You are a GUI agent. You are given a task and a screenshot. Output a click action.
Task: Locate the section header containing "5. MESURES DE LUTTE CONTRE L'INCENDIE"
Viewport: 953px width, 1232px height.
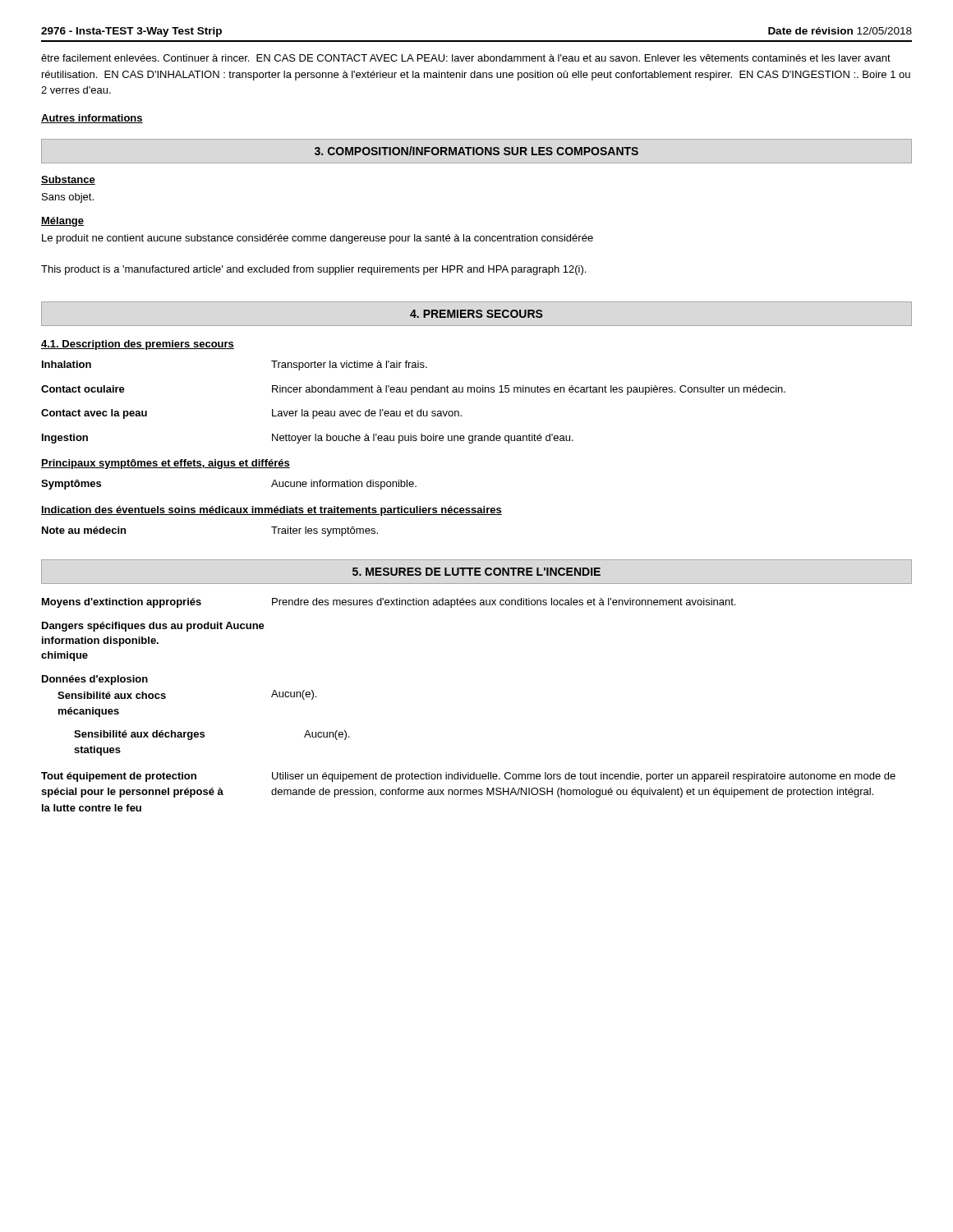pos(476,572)
